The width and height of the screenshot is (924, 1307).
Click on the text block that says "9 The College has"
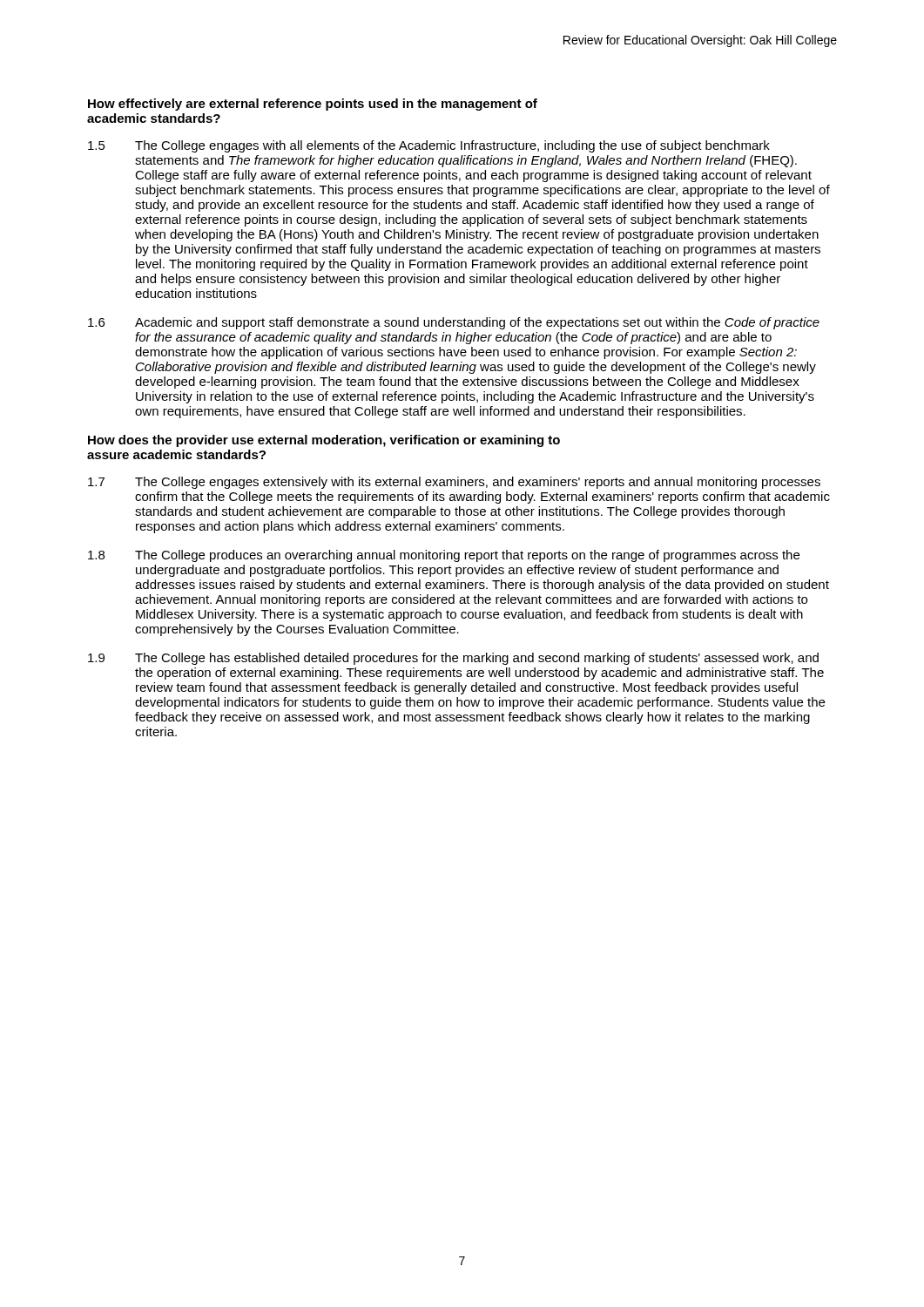pos(460,694)
